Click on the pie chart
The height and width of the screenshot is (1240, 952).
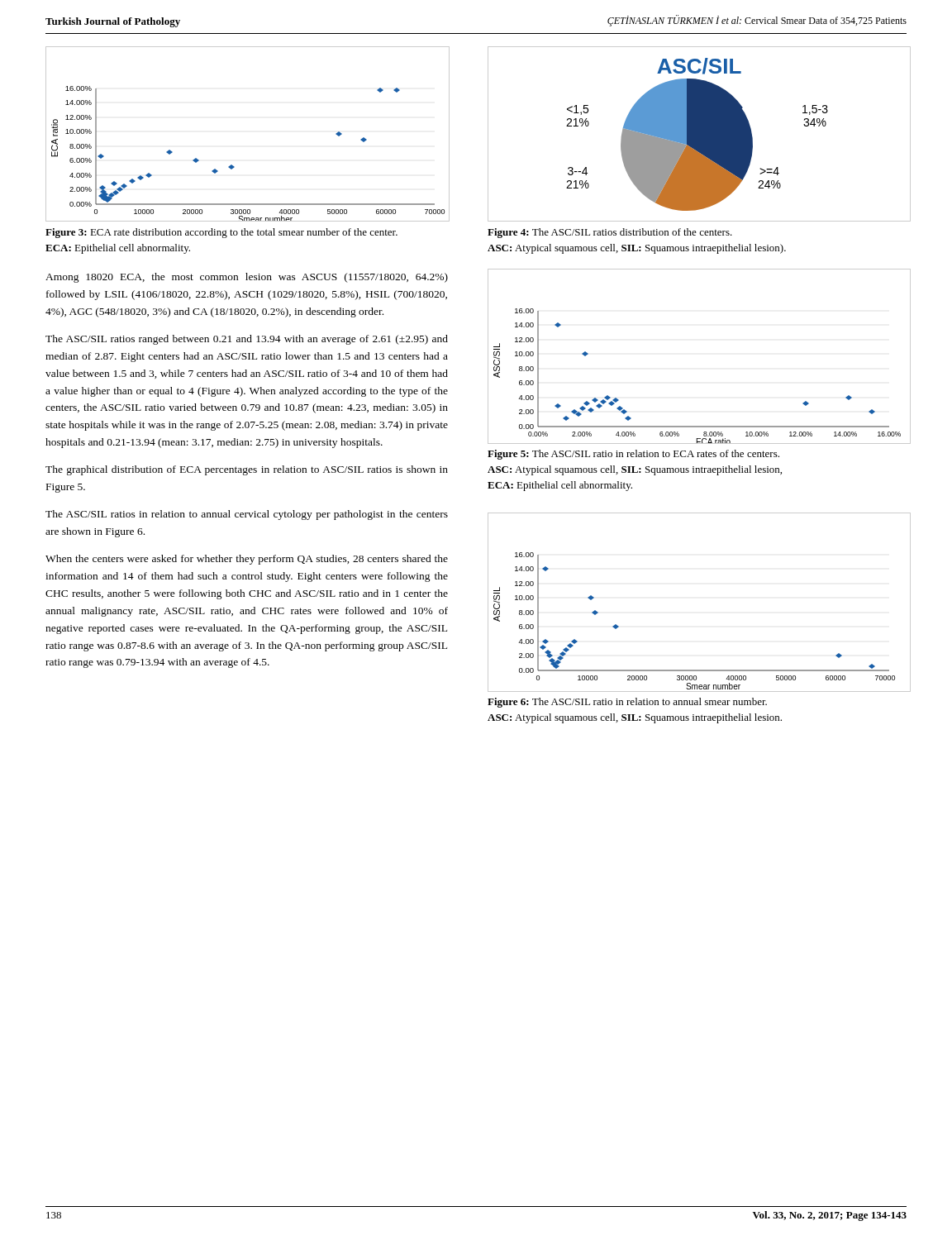pos(698,133)
